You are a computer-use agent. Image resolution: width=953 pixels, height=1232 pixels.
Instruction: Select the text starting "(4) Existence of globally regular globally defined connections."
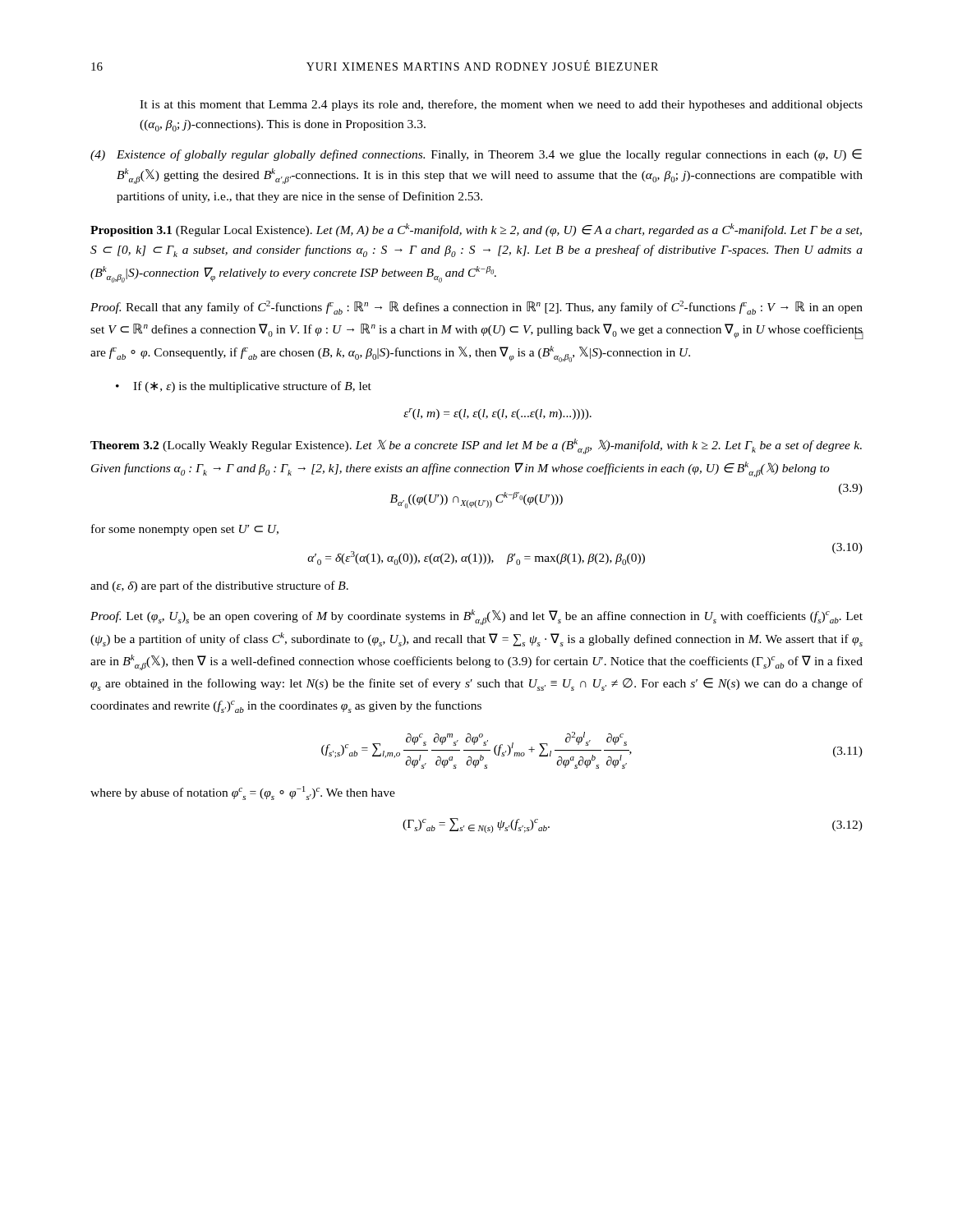tap(476, 175)
